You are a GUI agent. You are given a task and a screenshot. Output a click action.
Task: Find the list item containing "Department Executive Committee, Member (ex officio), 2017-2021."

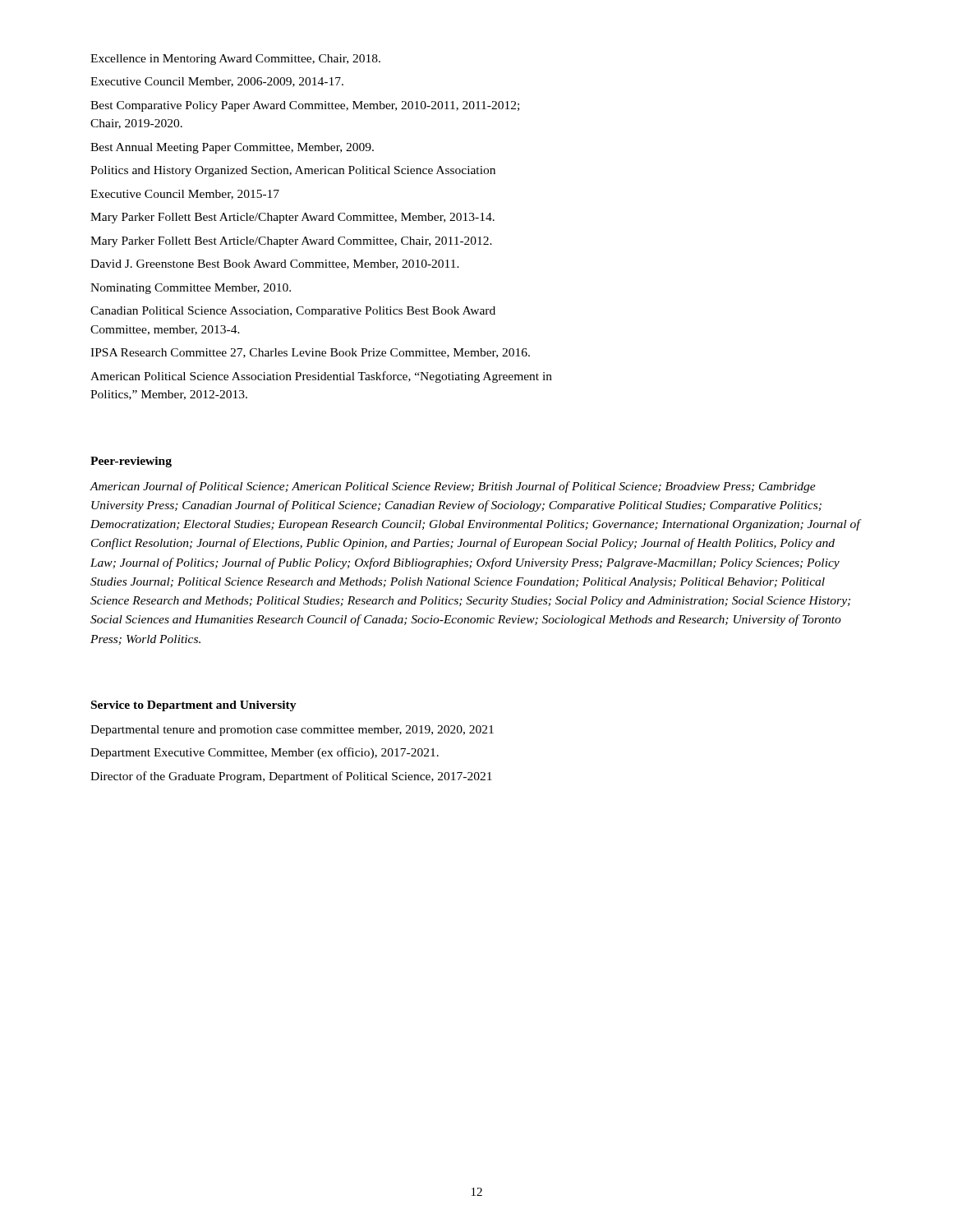tap(265, 752)
